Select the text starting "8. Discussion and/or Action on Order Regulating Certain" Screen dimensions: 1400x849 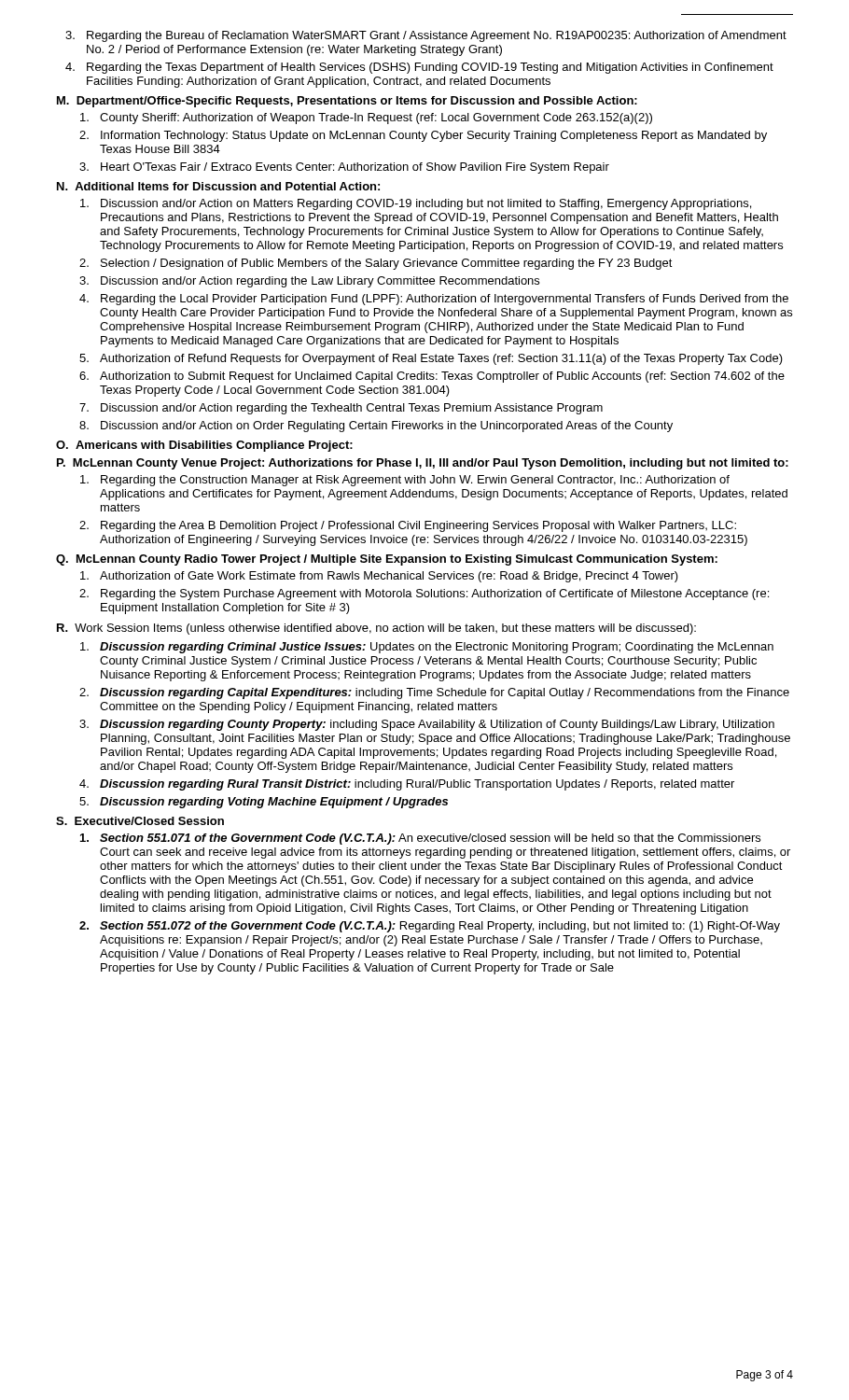point(376,425)
